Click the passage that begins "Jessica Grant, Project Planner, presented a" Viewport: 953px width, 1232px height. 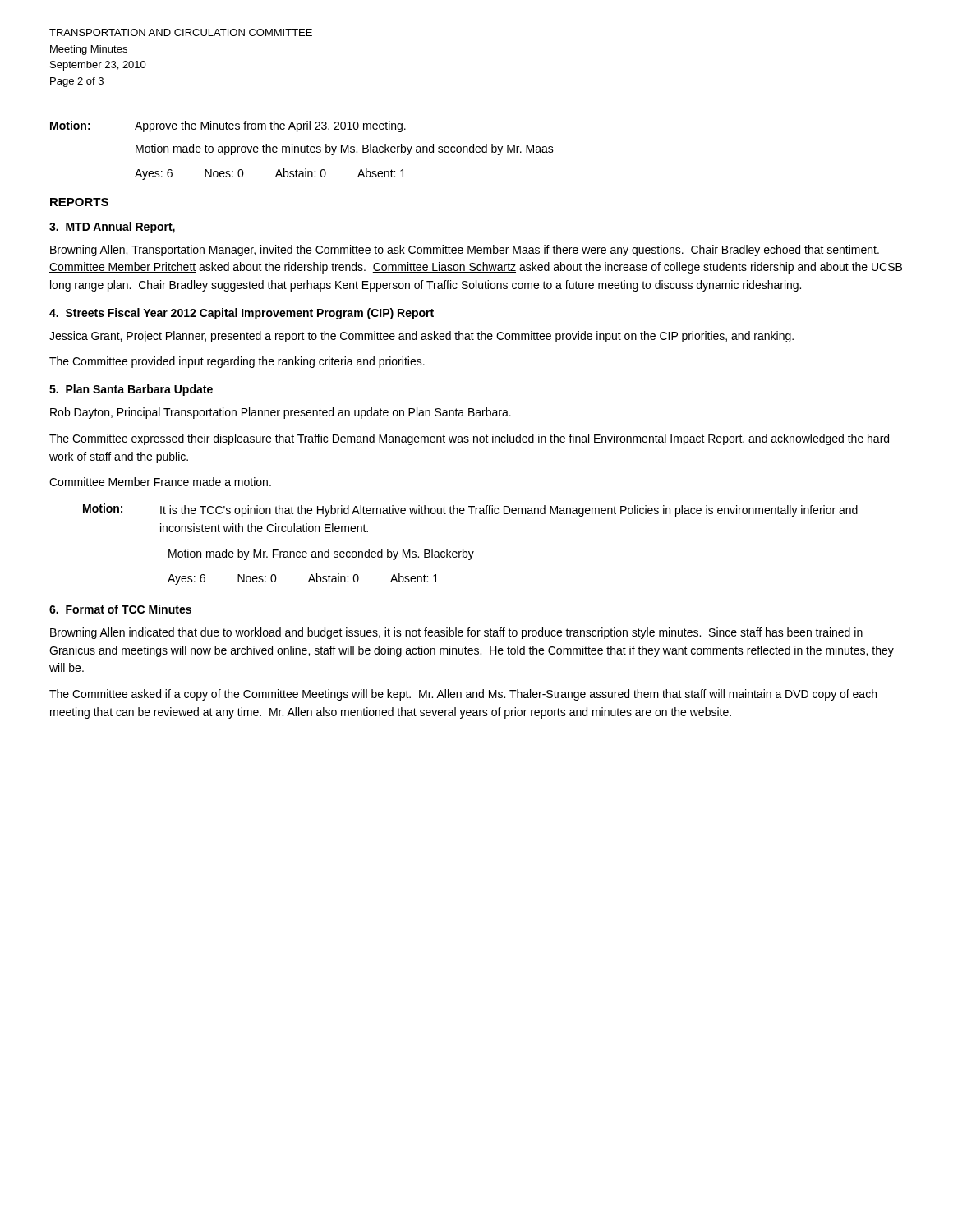click(422, 336)
